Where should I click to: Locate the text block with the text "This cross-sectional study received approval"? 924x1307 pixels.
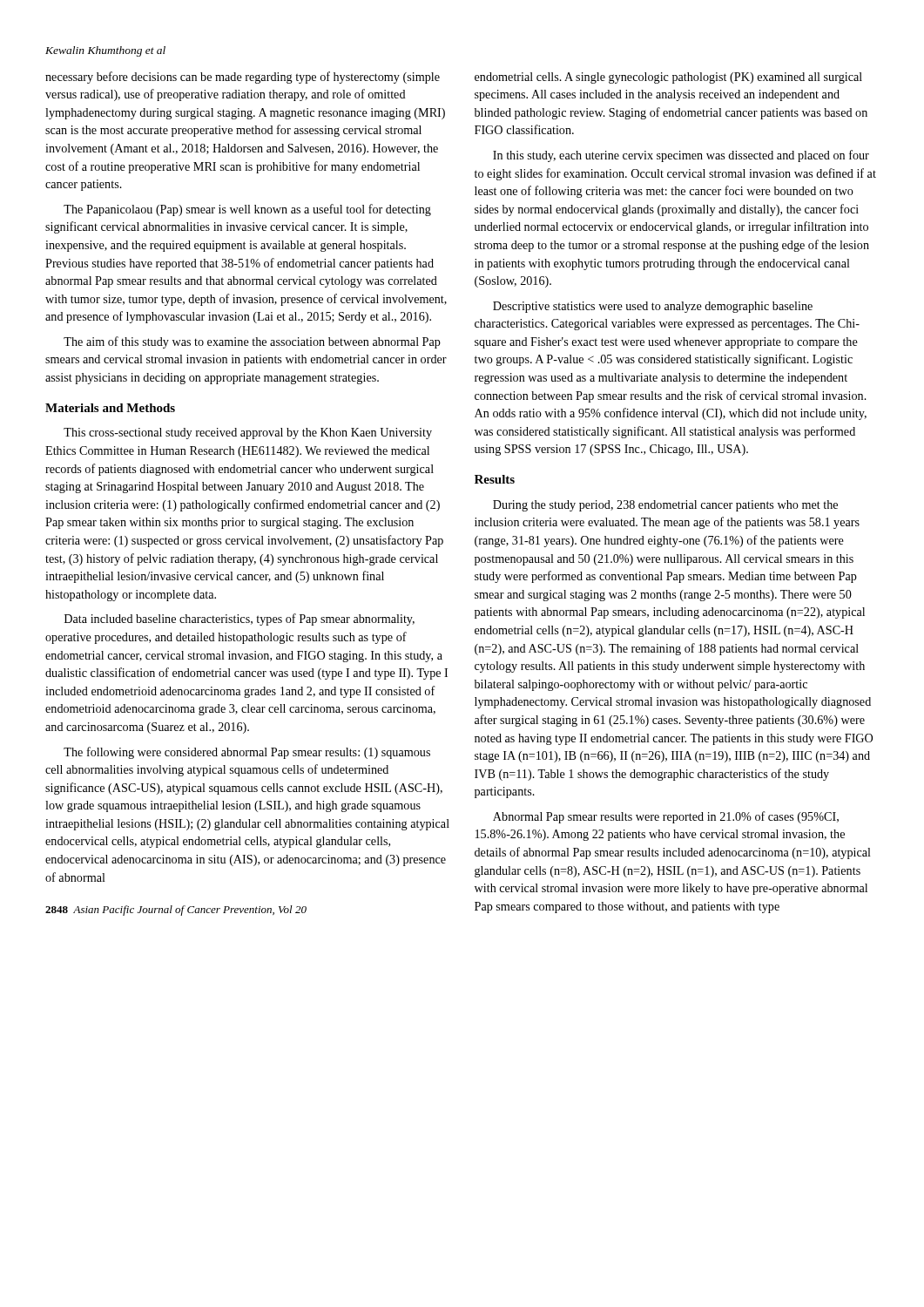(248, 514)
